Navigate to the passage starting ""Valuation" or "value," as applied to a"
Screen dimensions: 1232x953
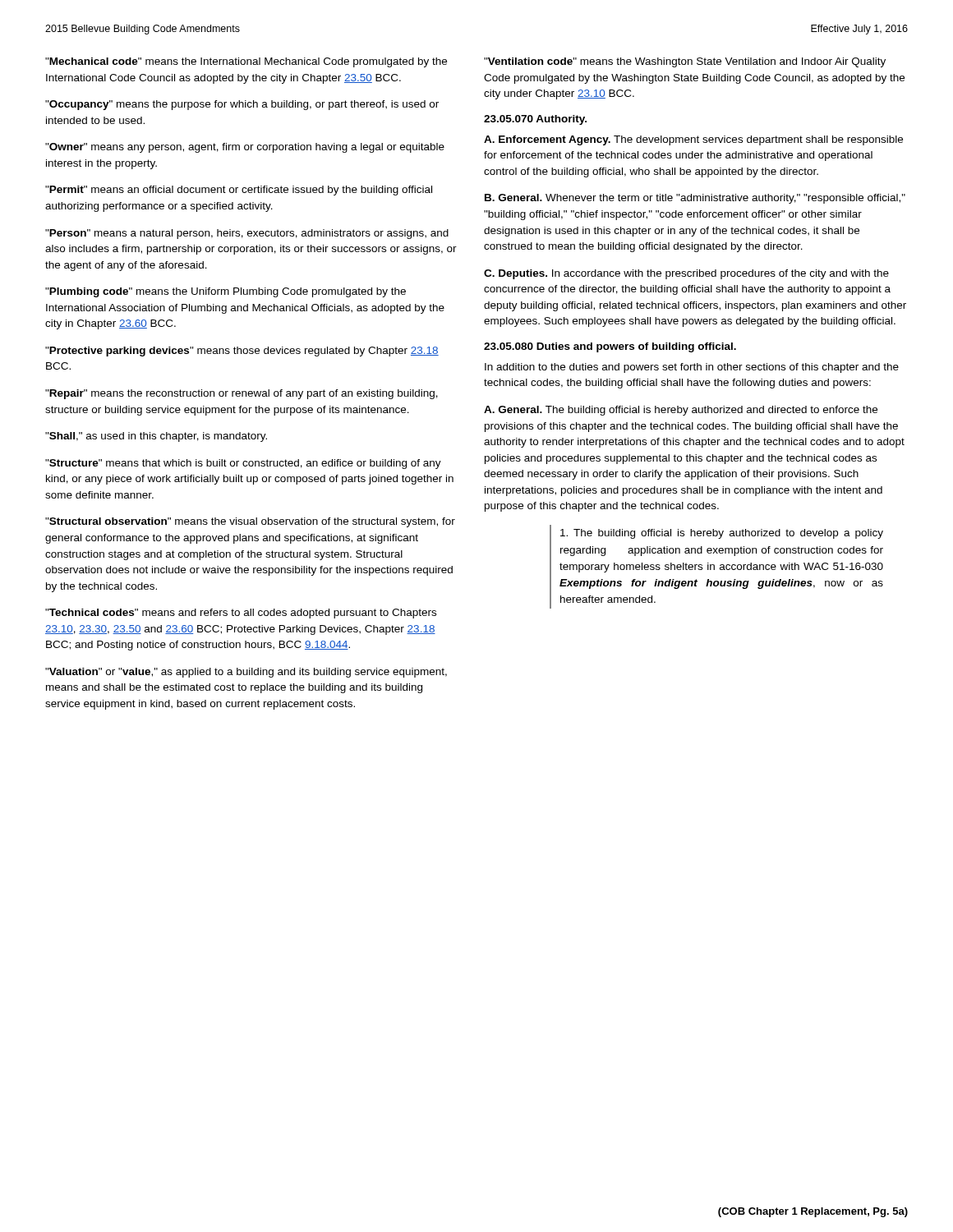click(x=252, y=688)
